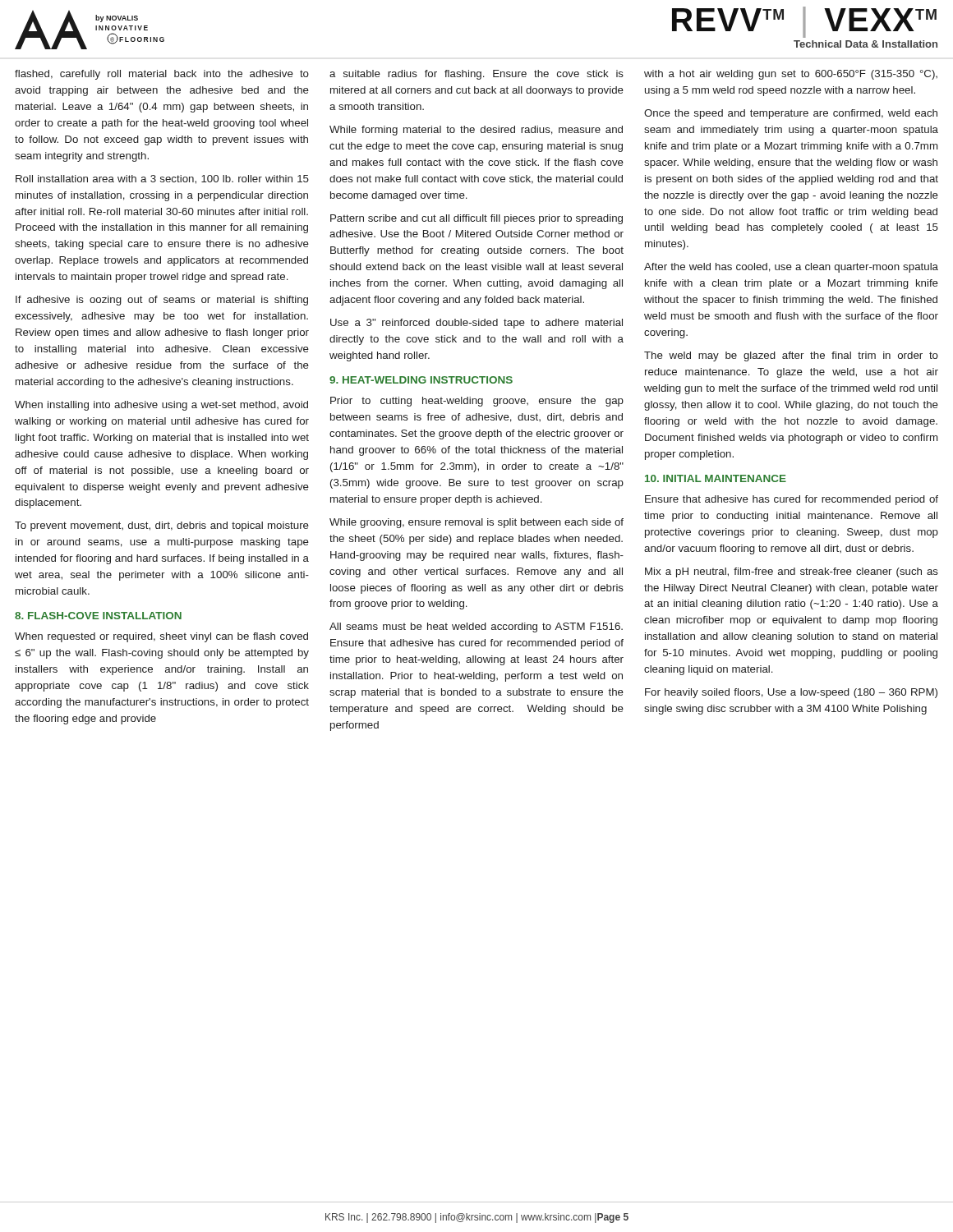Select the text starting "9. HEAT-WELDING INSTRUCTIONS"
Viewport: 953px width, 1232px height.
421,380
